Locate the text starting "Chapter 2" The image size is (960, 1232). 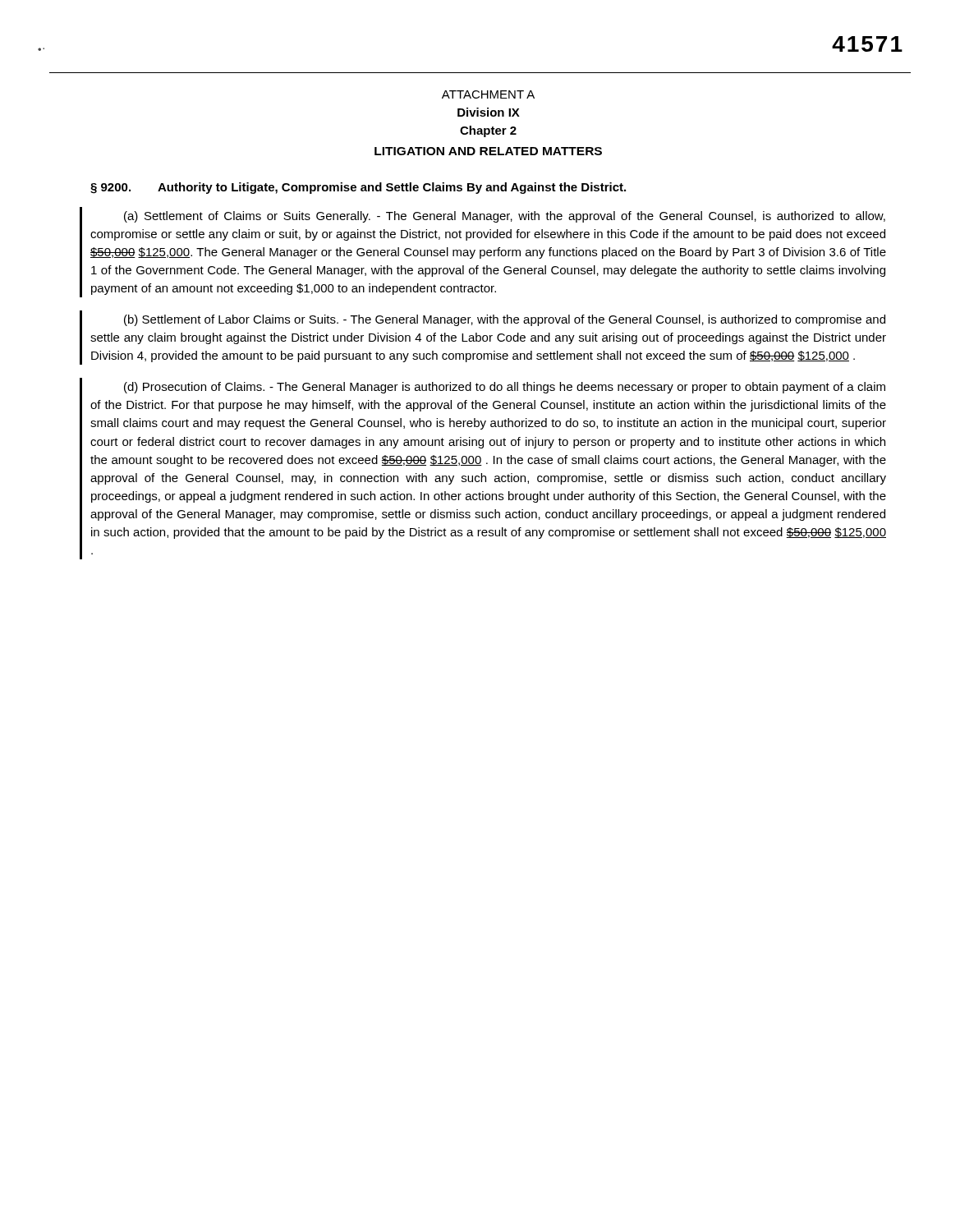pos(488,130)
